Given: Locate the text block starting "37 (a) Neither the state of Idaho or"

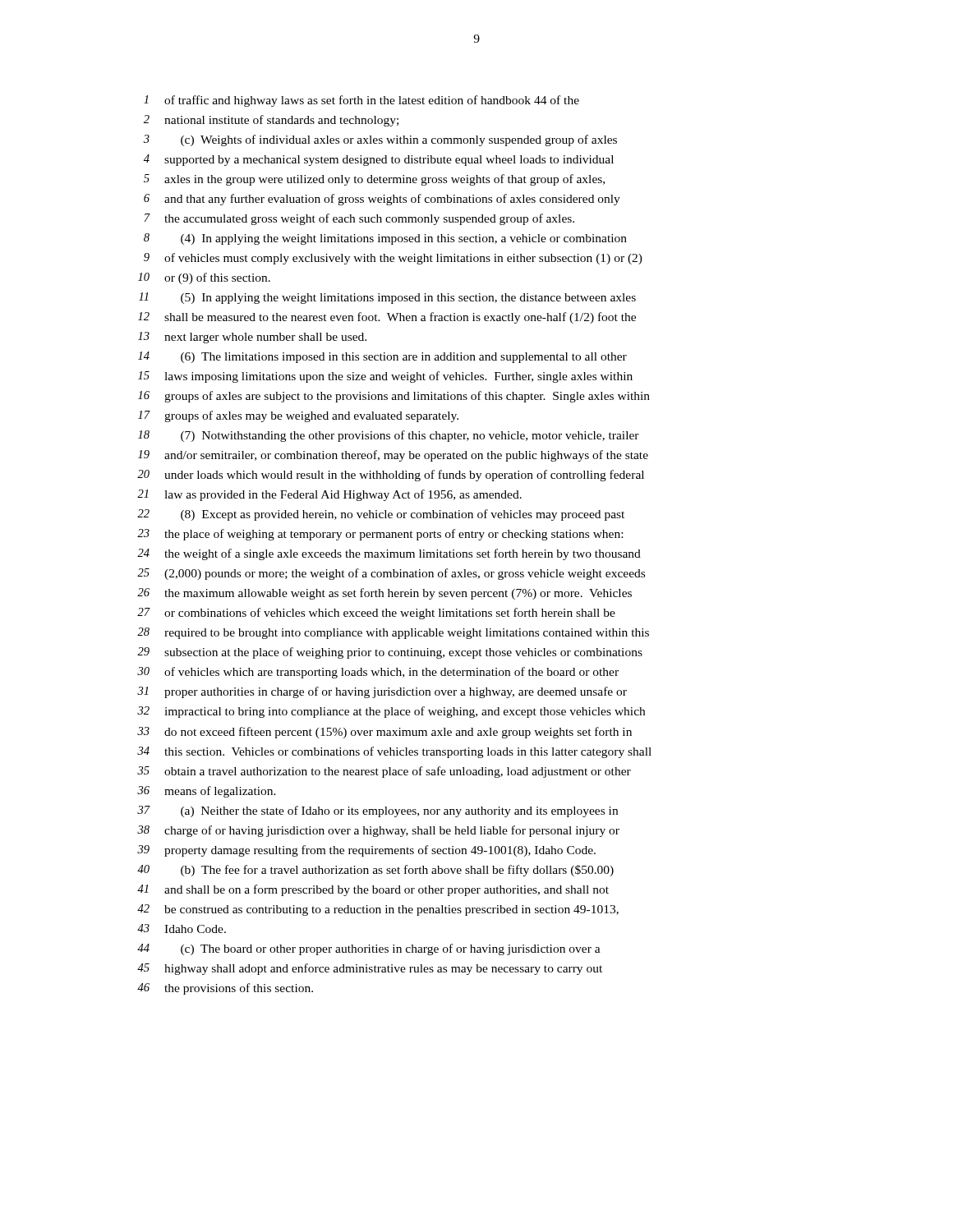Looking at the screenshot, I should 493,830.
